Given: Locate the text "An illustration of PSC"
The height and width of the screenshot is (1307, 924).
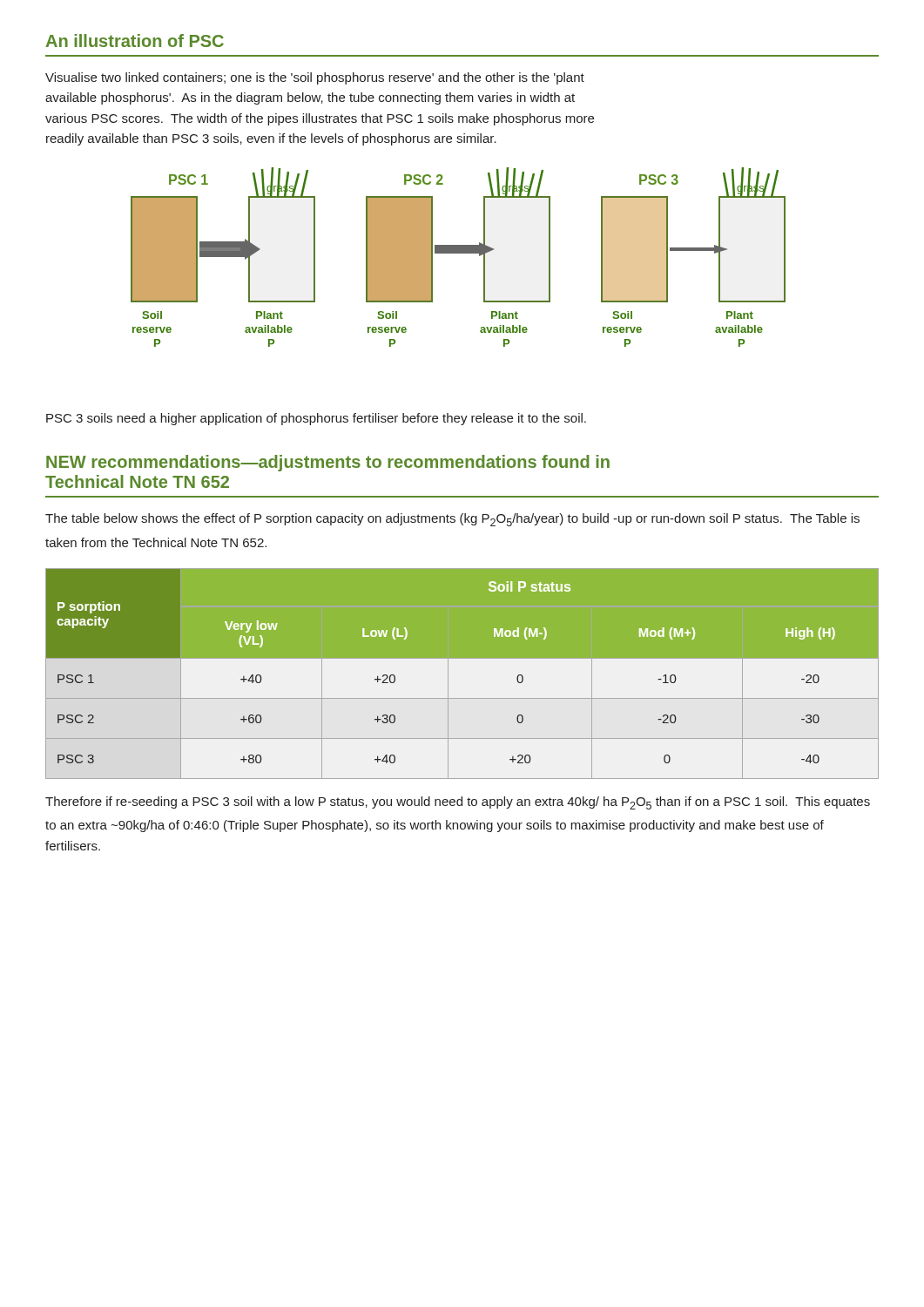Looking at the screenshot, I should click(135, 41).
